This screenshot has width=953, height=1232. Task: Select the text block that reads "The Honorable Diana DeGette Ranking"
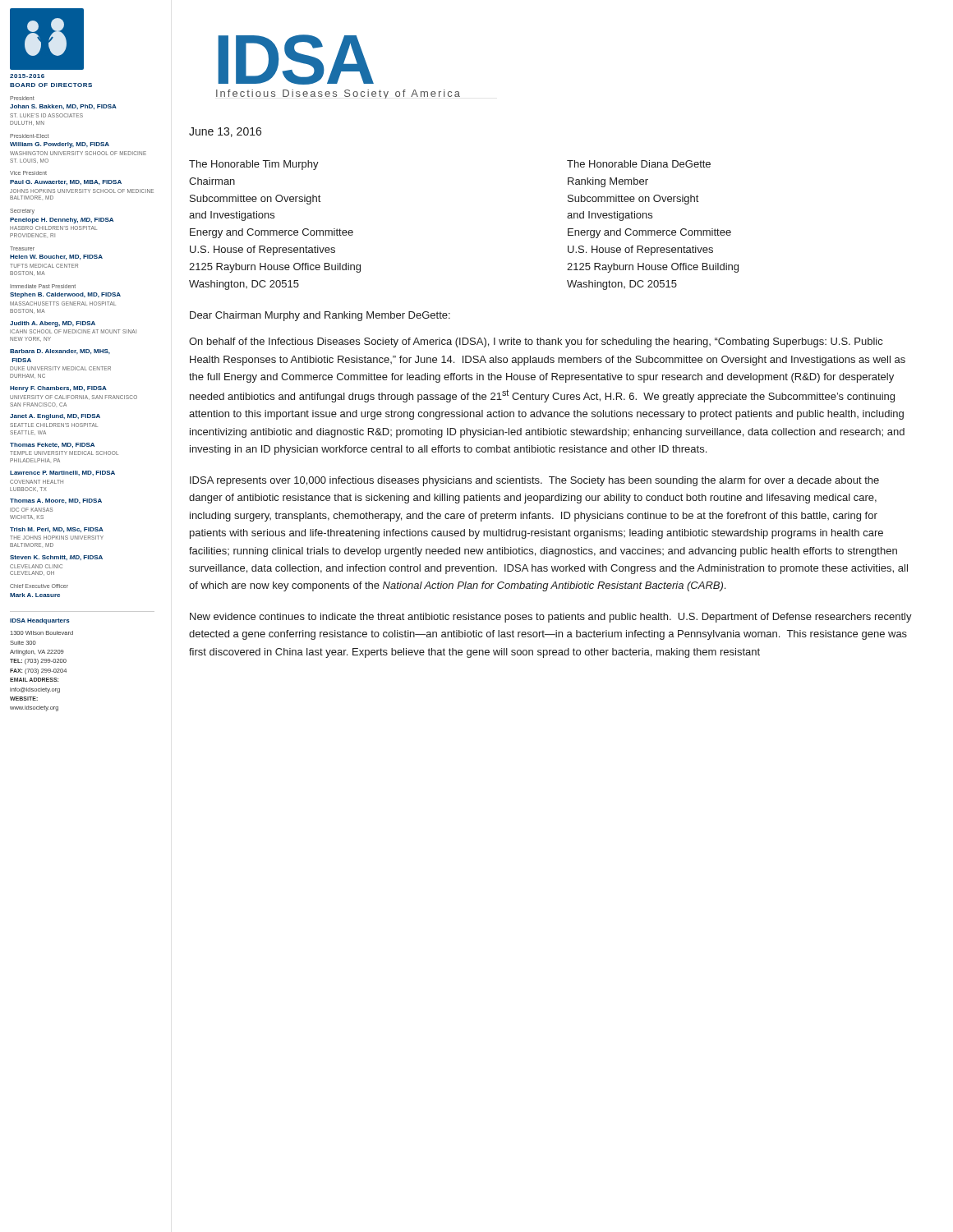click(653, 224)
